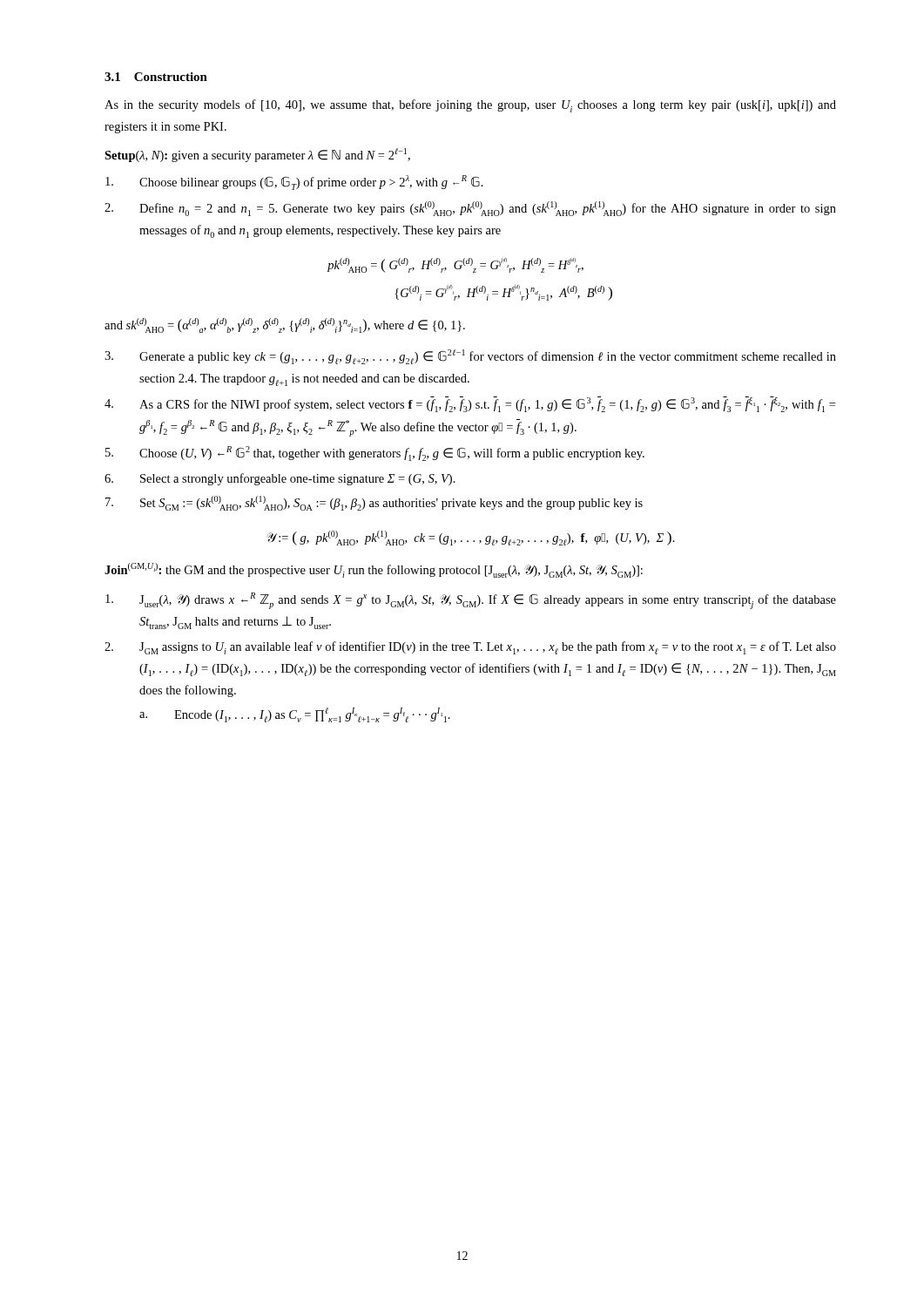This screenshot has height=1307, width=924.
Task: Select the text block with the text "Join(GM,Ui): the GM and the"
Action: coord(374,570)
